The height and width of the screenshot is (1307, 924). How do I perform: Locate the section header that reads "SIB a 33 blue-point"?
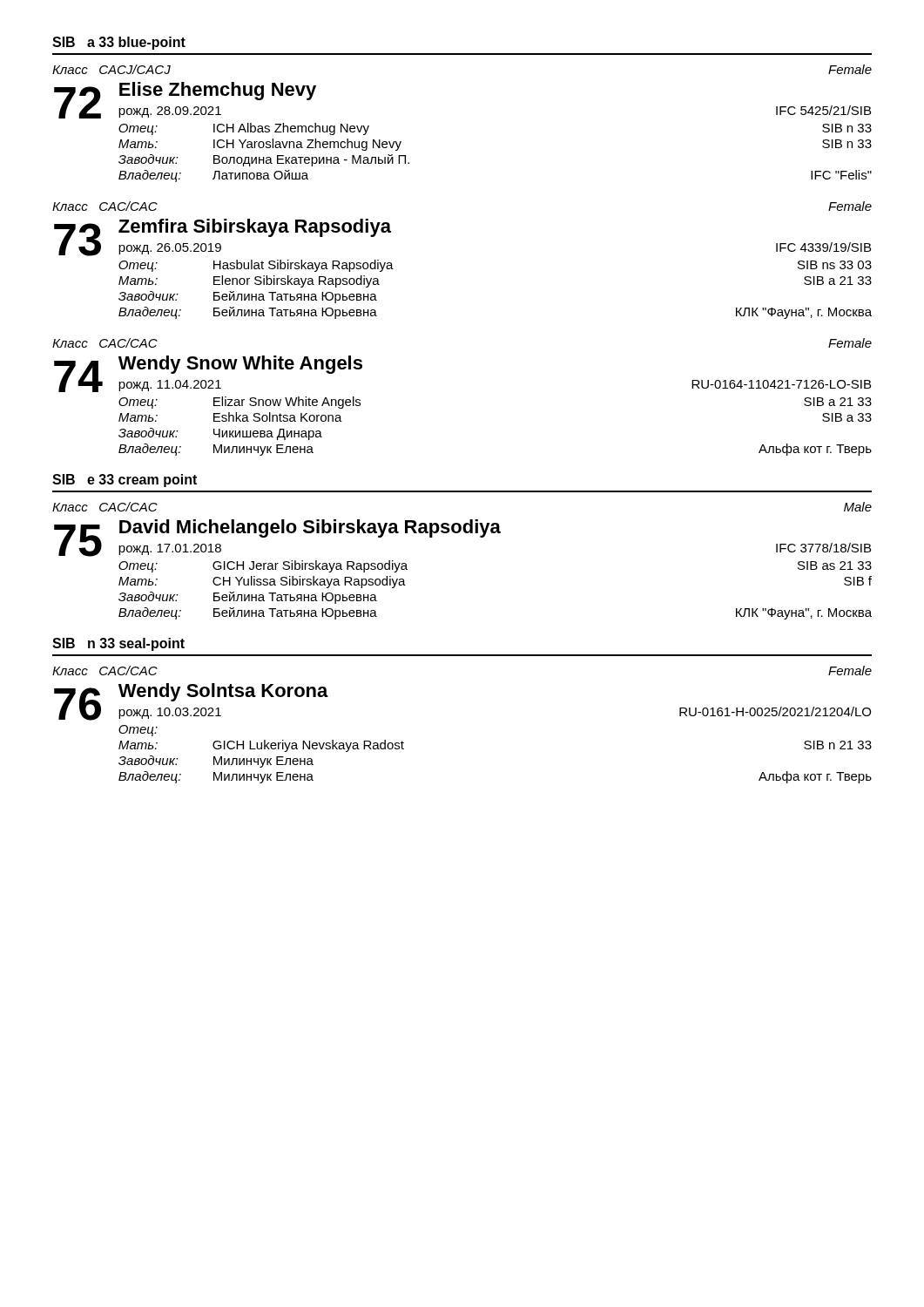(x=119, y=42)
